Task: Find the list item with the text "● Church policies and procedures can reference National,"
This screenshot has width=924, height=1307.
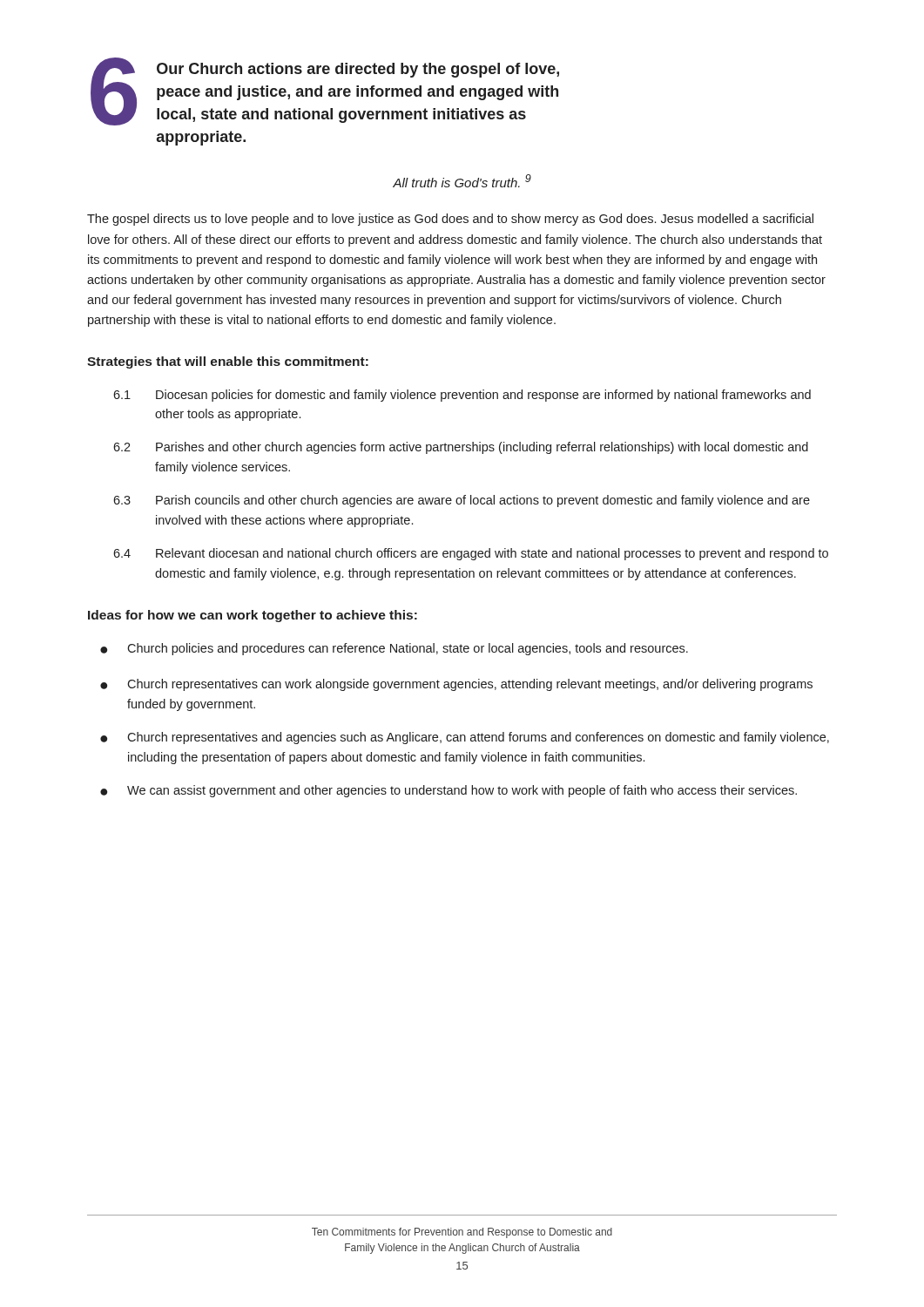Action: (x=462, y=650)
